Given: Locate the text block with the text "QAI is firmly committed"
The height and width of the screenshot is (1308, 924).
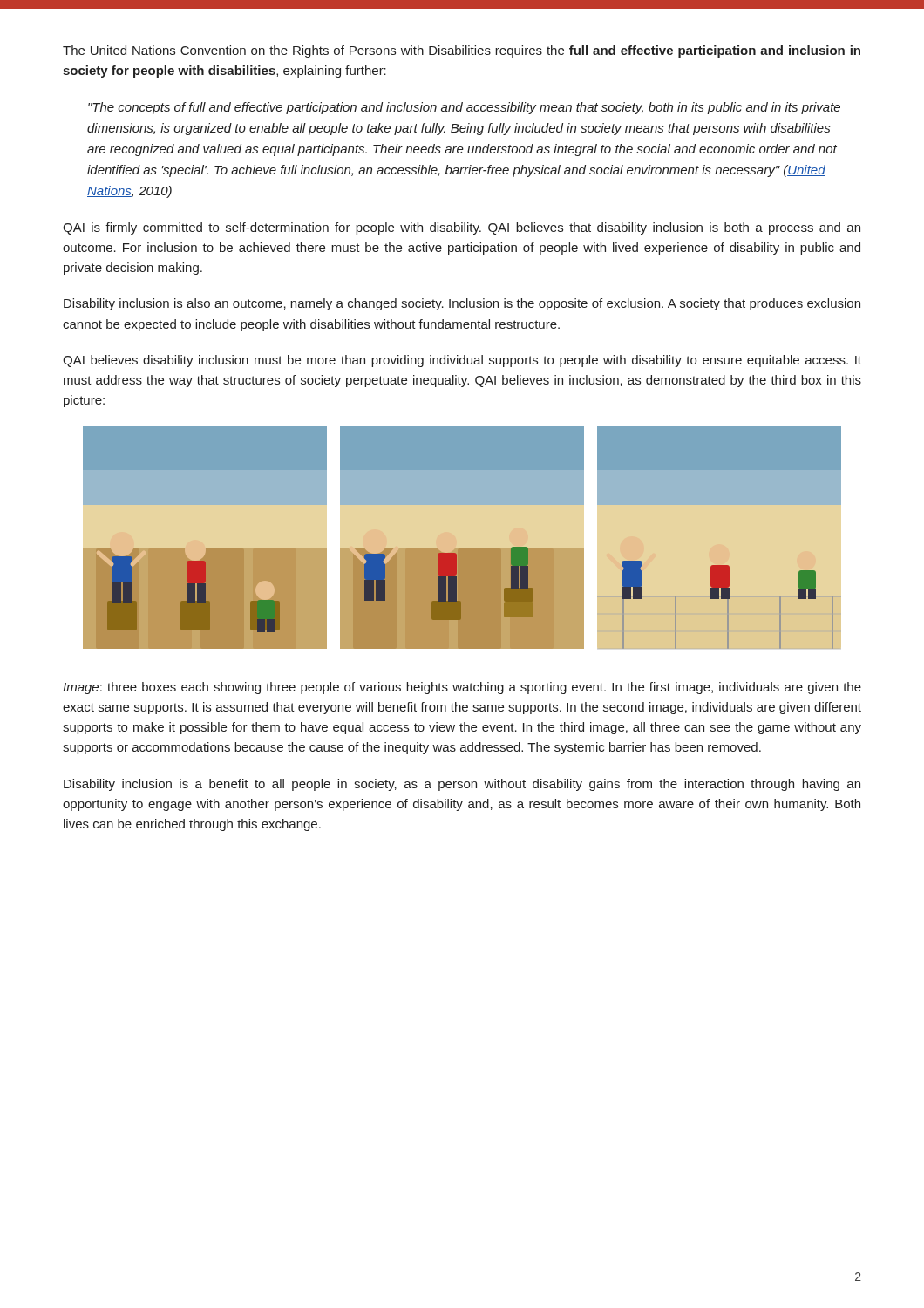Looking at the screenshot, I should [x=462, y=247].
